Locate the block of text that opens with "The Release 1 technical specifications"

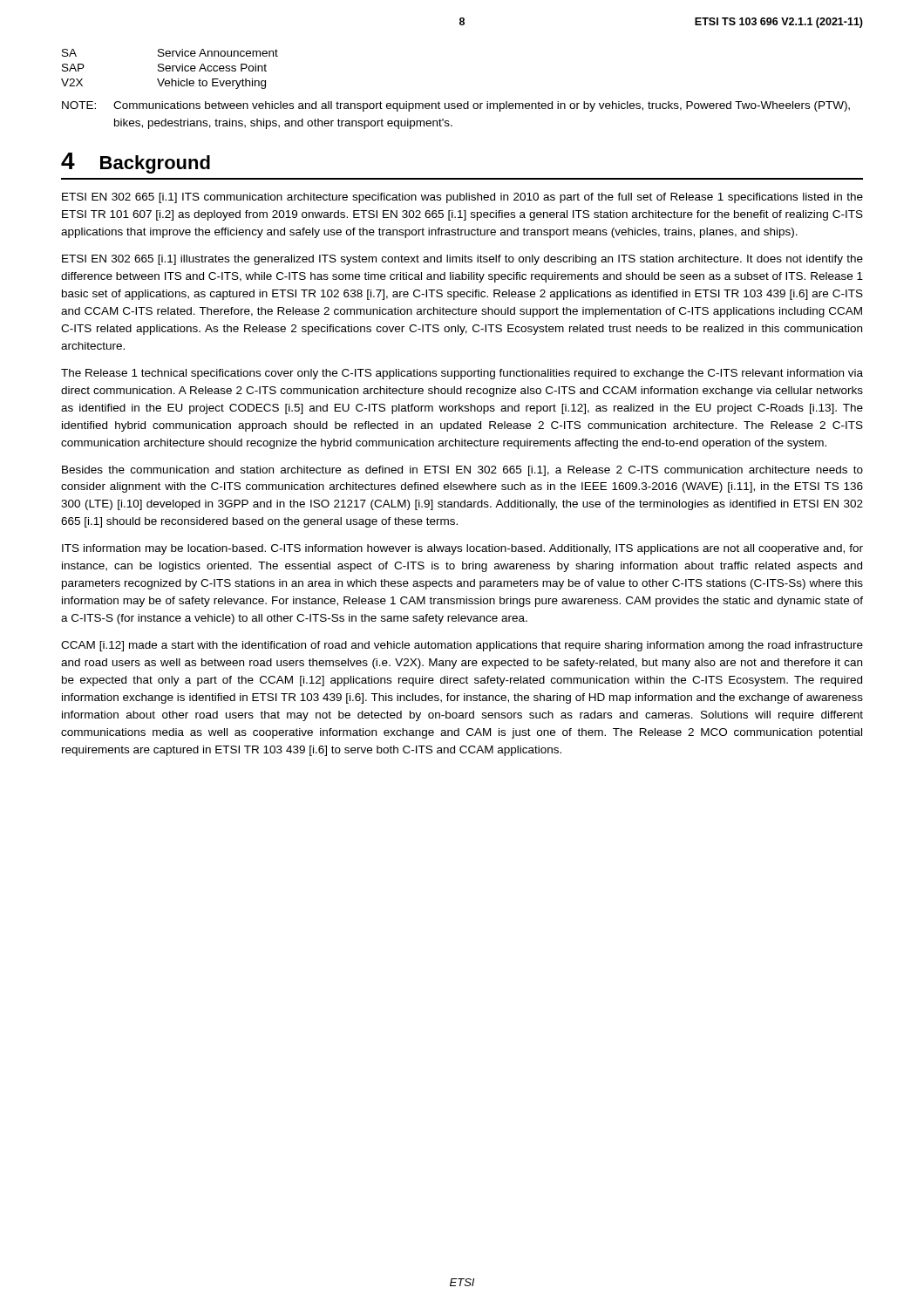pyautogui.click(x=462, y=407)
